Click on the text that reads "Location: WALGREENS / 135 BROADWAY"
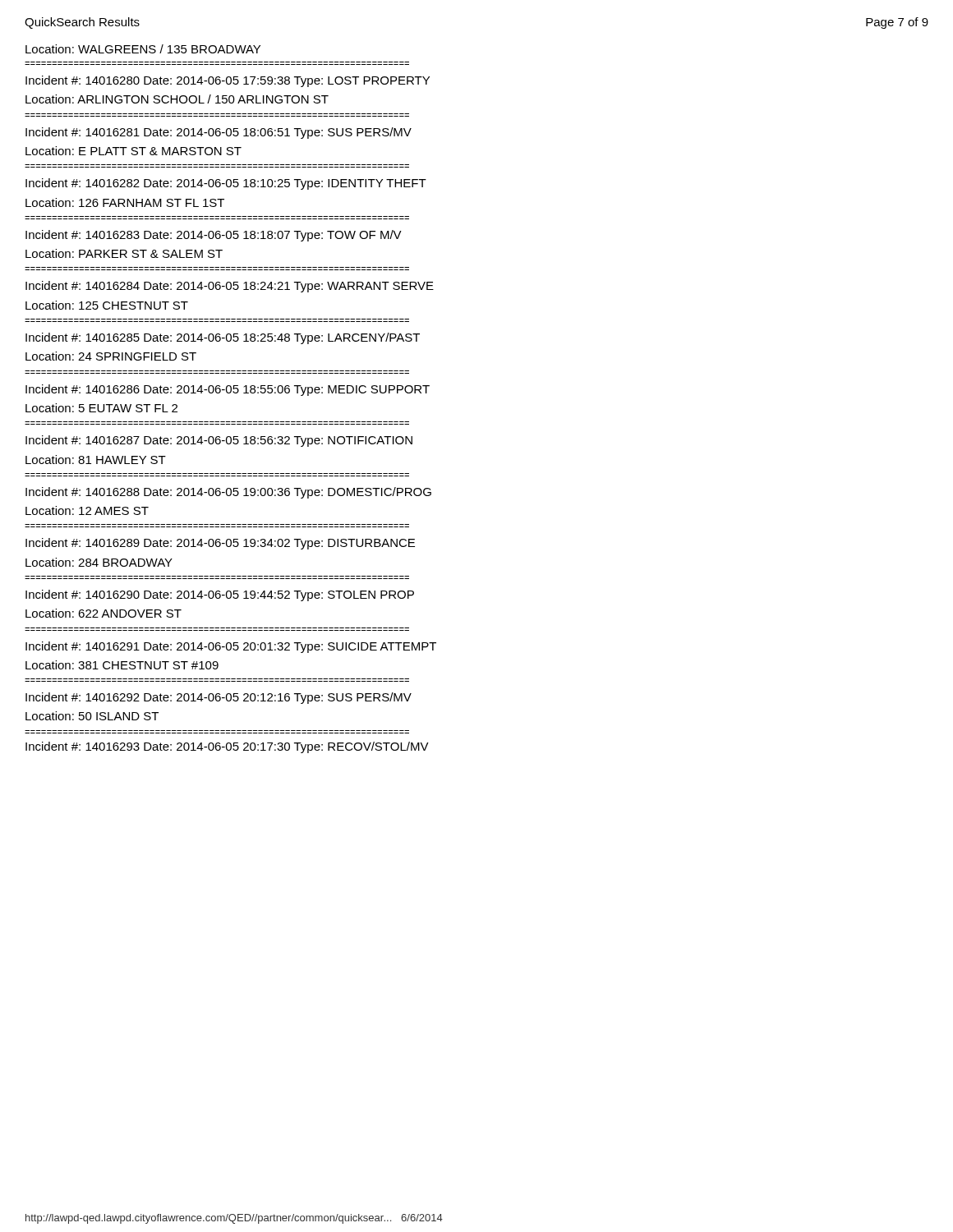This screenshot has height=1232, width=953. 143,49
